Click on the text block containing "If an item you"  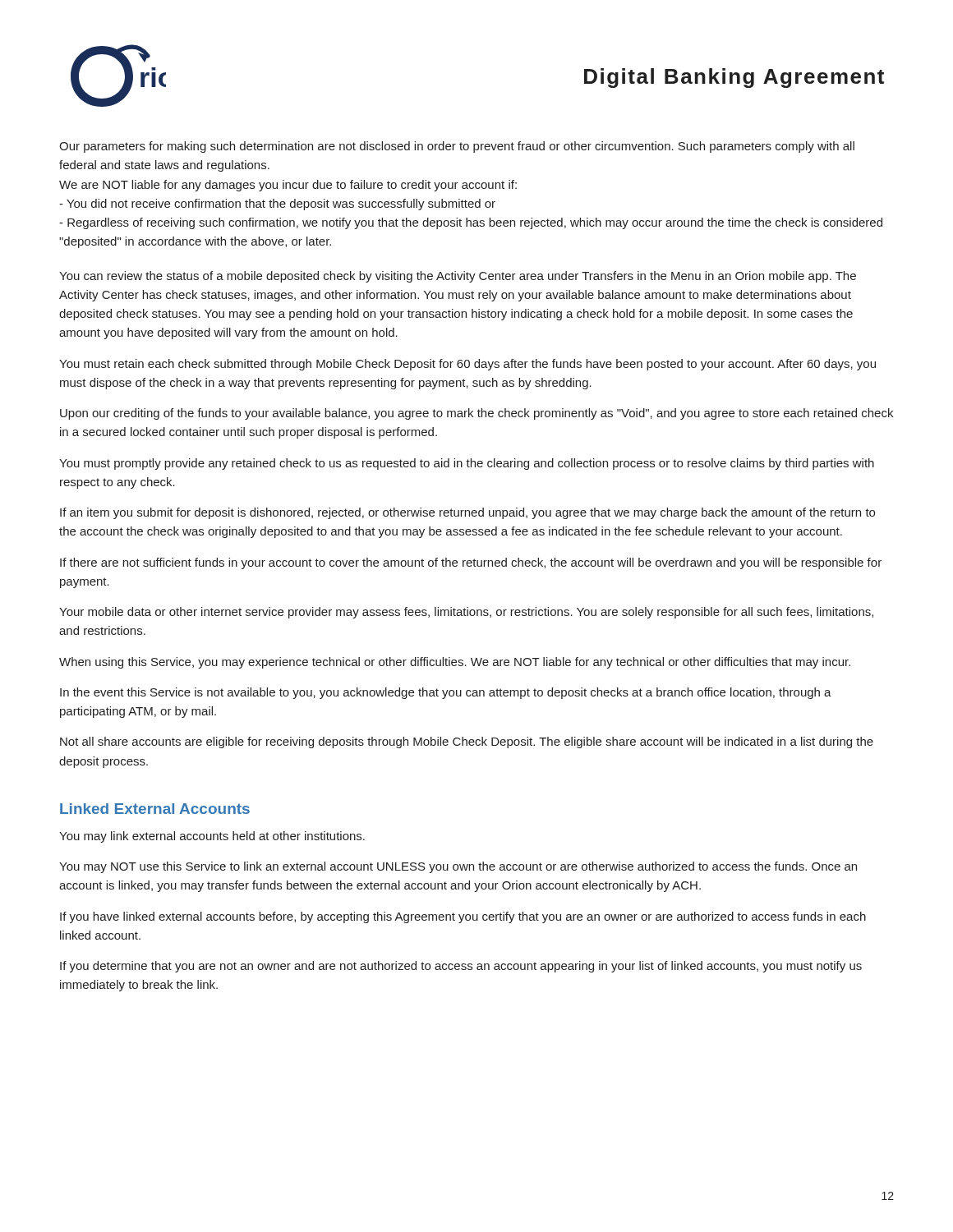pyautogui.click(x=467, y=522)
